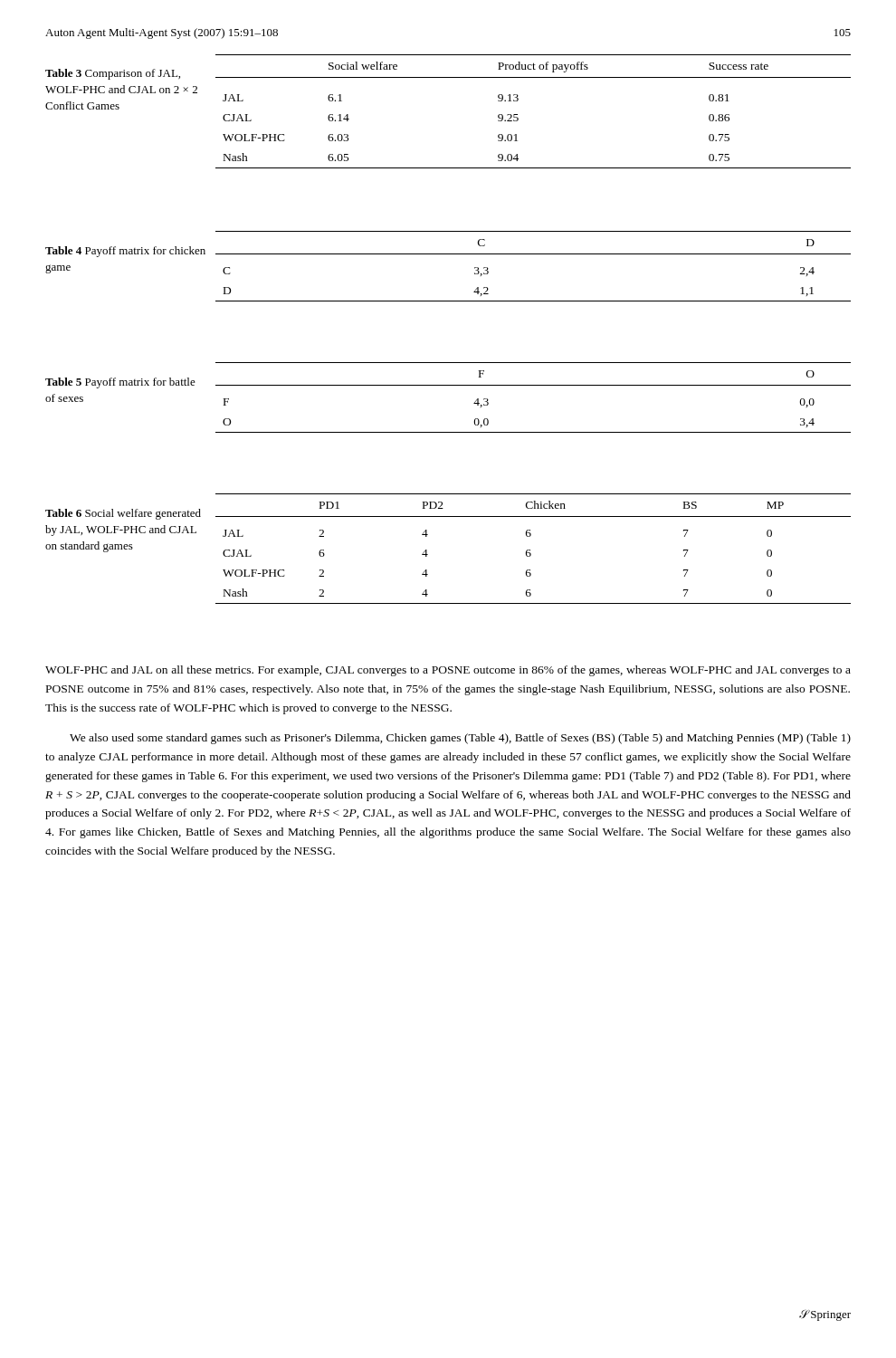This screenshot has width=896, height=1358.
Task: Where is the caption that starts "Table 5 Payoff matrix for"?
Action: (x=120, y=390)
